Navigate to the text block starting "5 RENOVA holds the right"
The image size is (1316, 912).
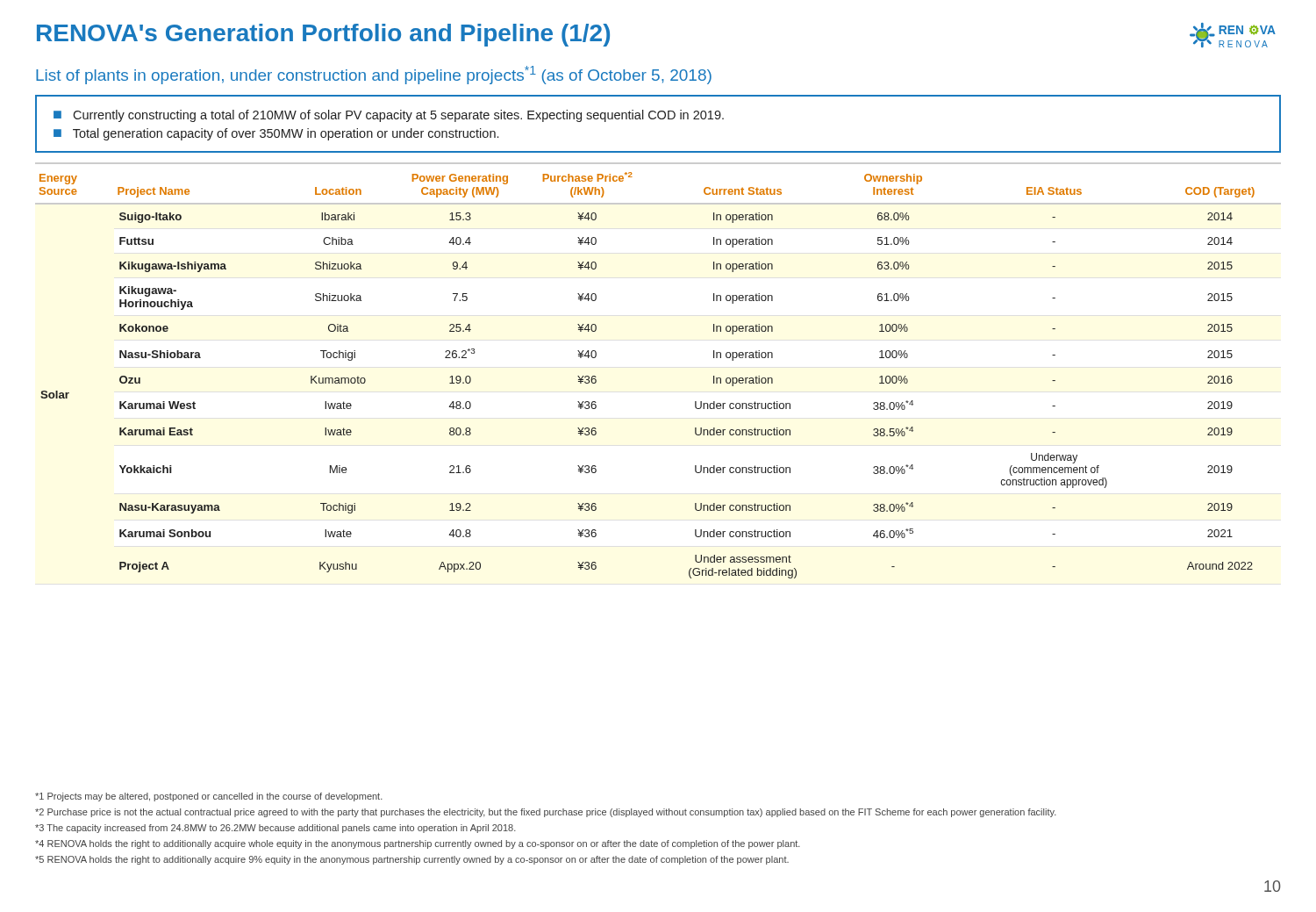click(658, 860)
